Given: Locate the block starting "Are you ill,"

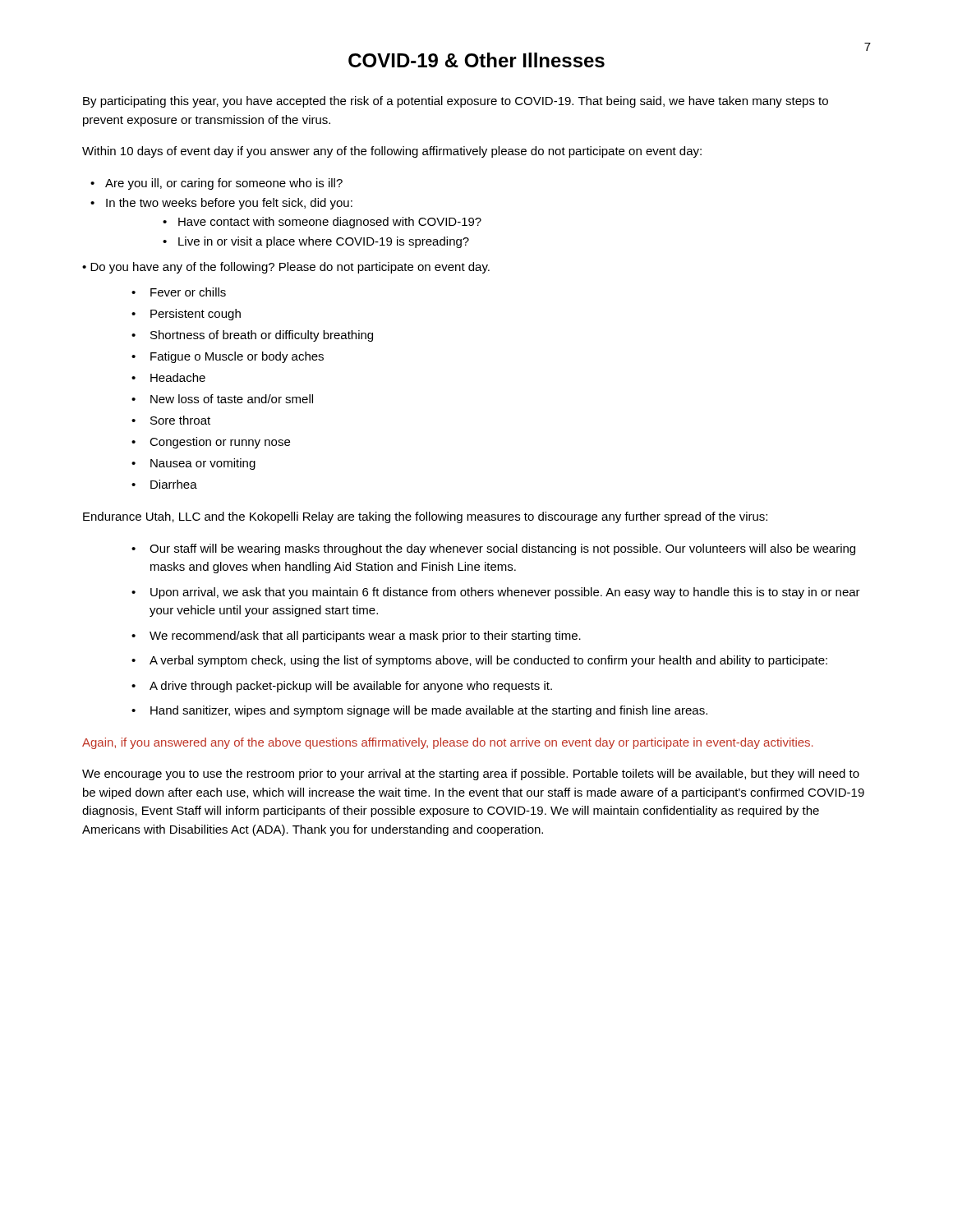Looking at the screenshot, I should (224, 182).
